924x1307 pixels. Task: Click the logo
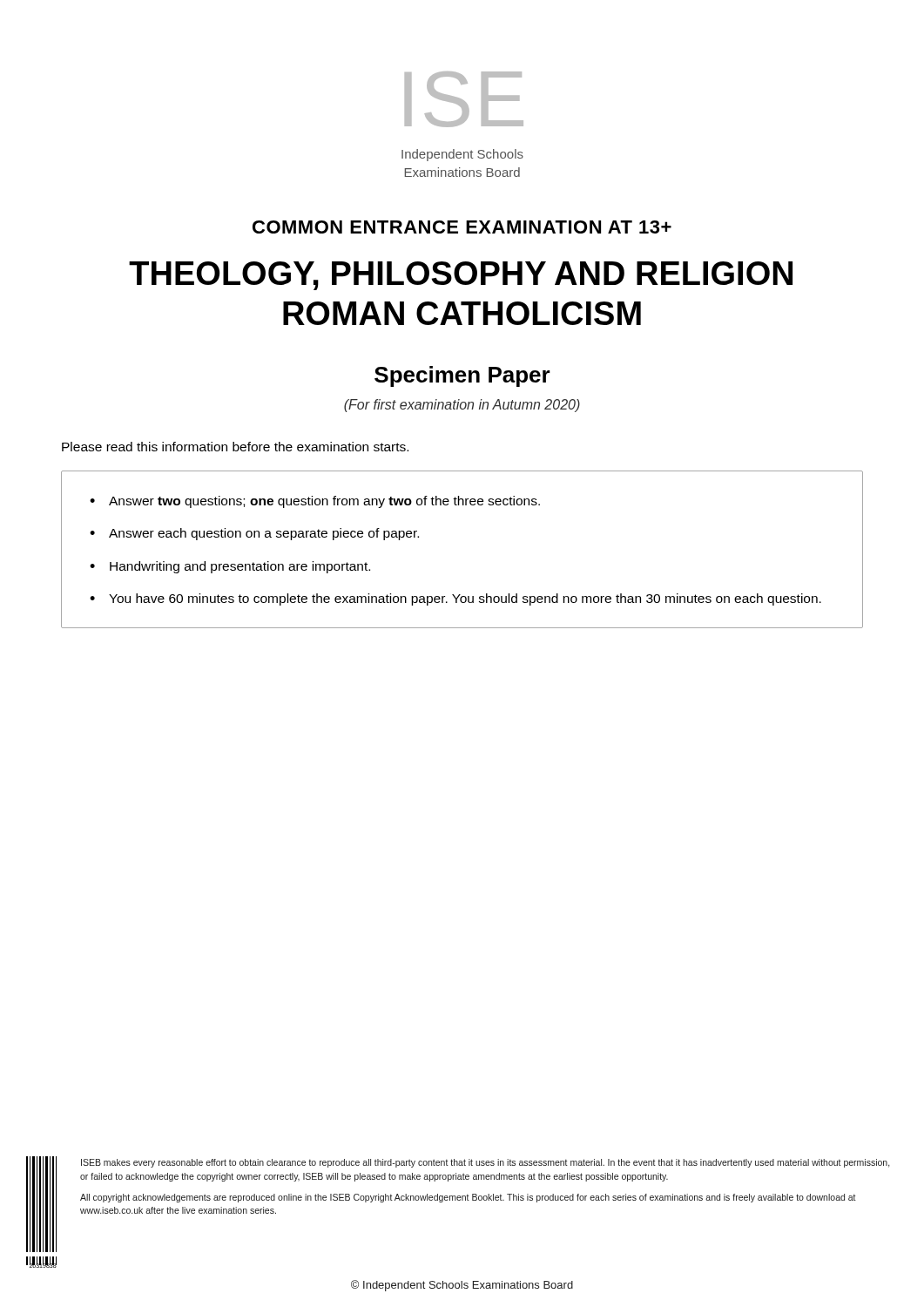462,91
